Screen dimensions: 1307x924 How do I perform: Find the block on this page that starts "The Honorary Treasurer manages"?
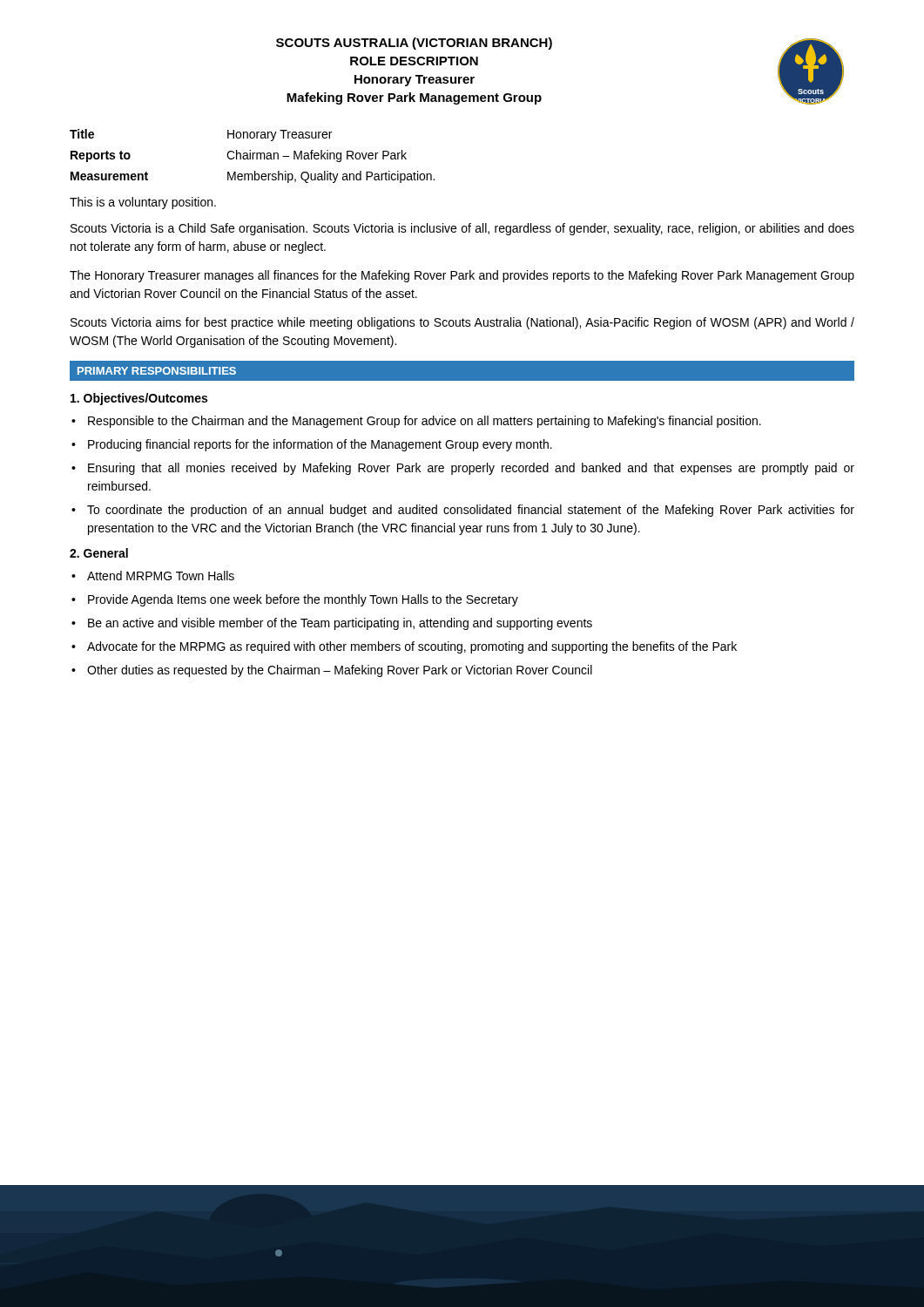point(462,284)
